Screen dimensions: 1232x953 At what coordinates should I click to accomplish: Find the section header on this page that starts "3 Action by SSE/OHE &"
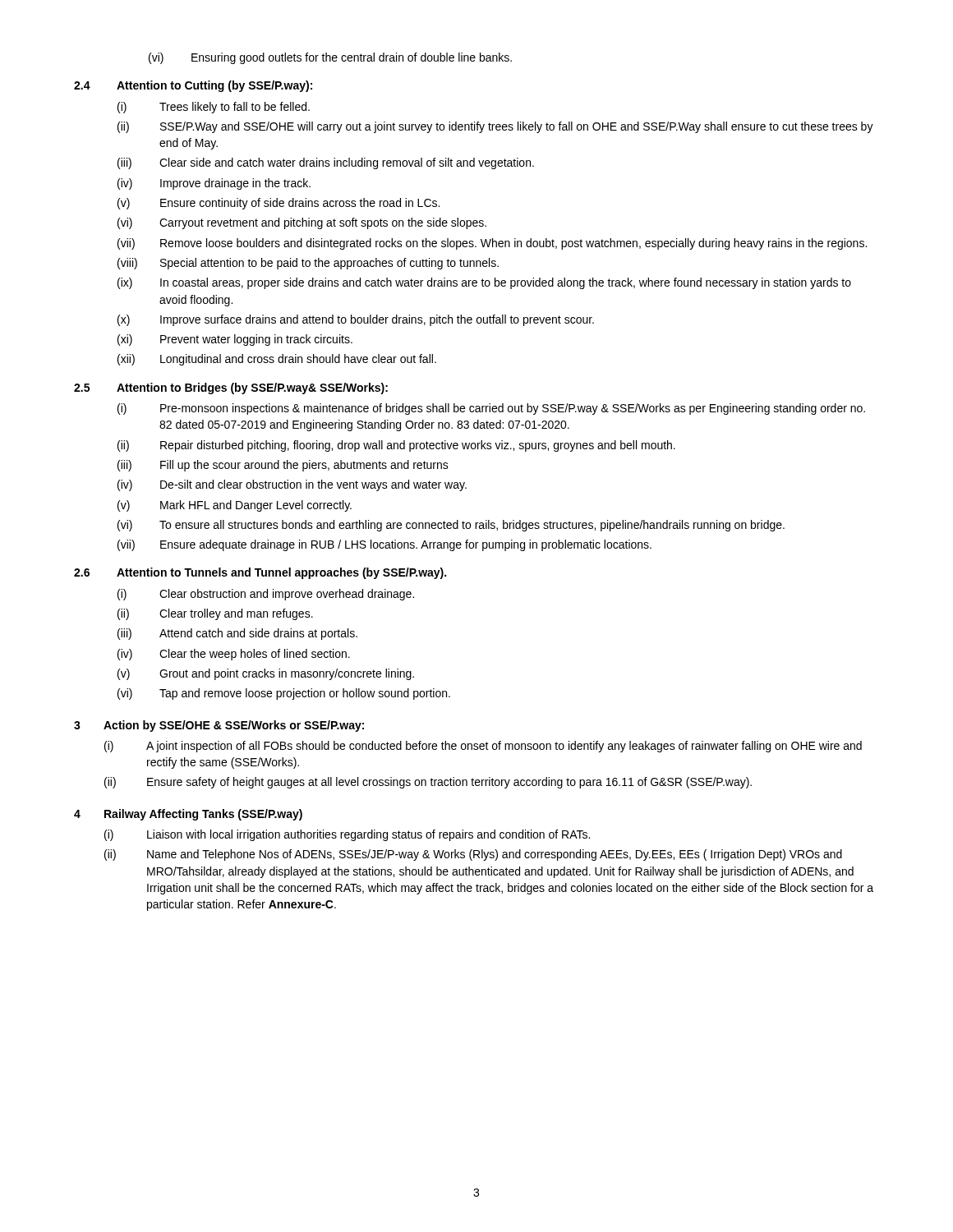(x=220, y=725)
